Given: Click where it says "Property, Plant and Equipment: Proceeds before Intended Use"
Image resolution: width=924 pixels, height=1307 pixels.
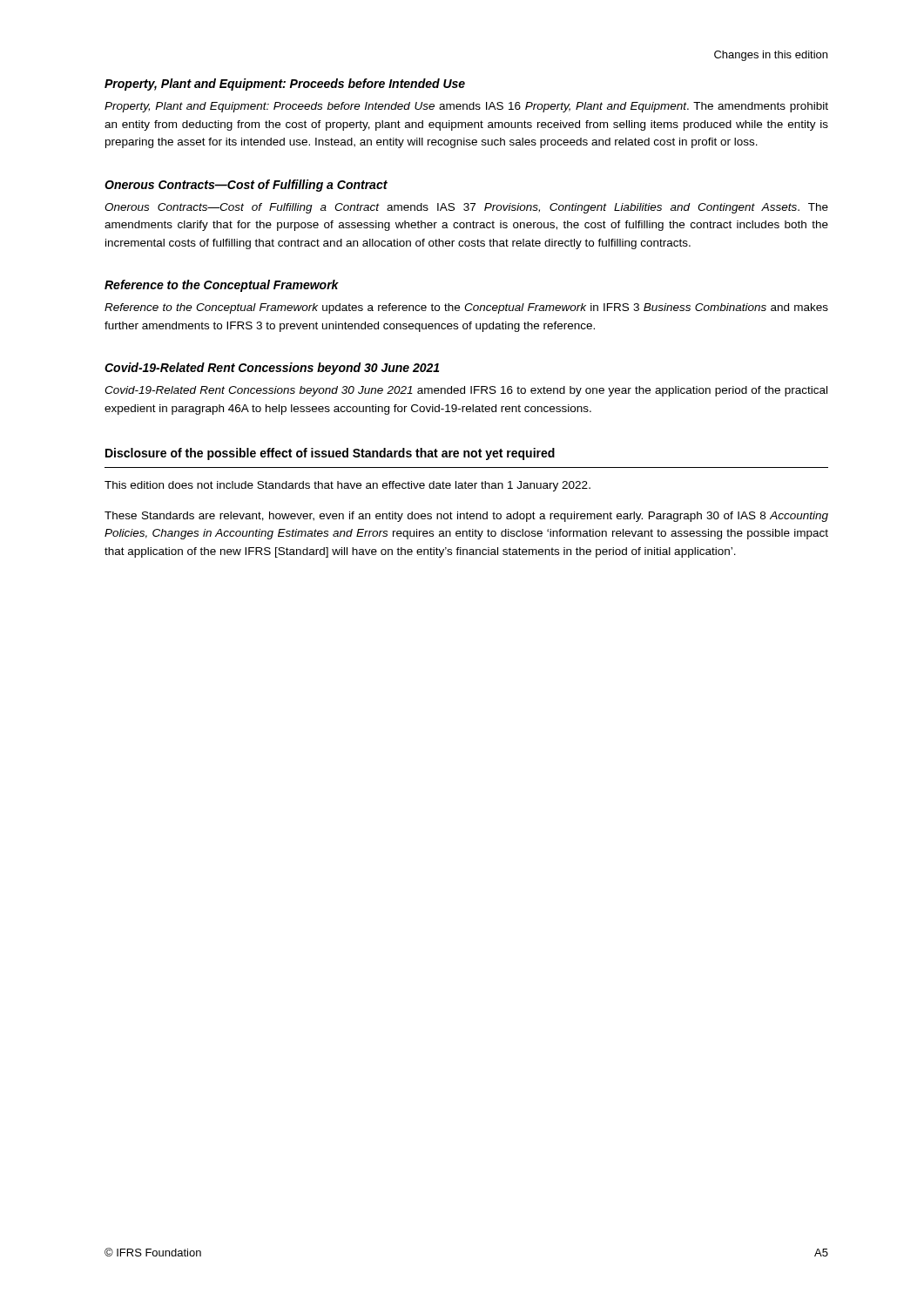Looking at the screenshot, I should pyautogui.click(x=285, y=84).
